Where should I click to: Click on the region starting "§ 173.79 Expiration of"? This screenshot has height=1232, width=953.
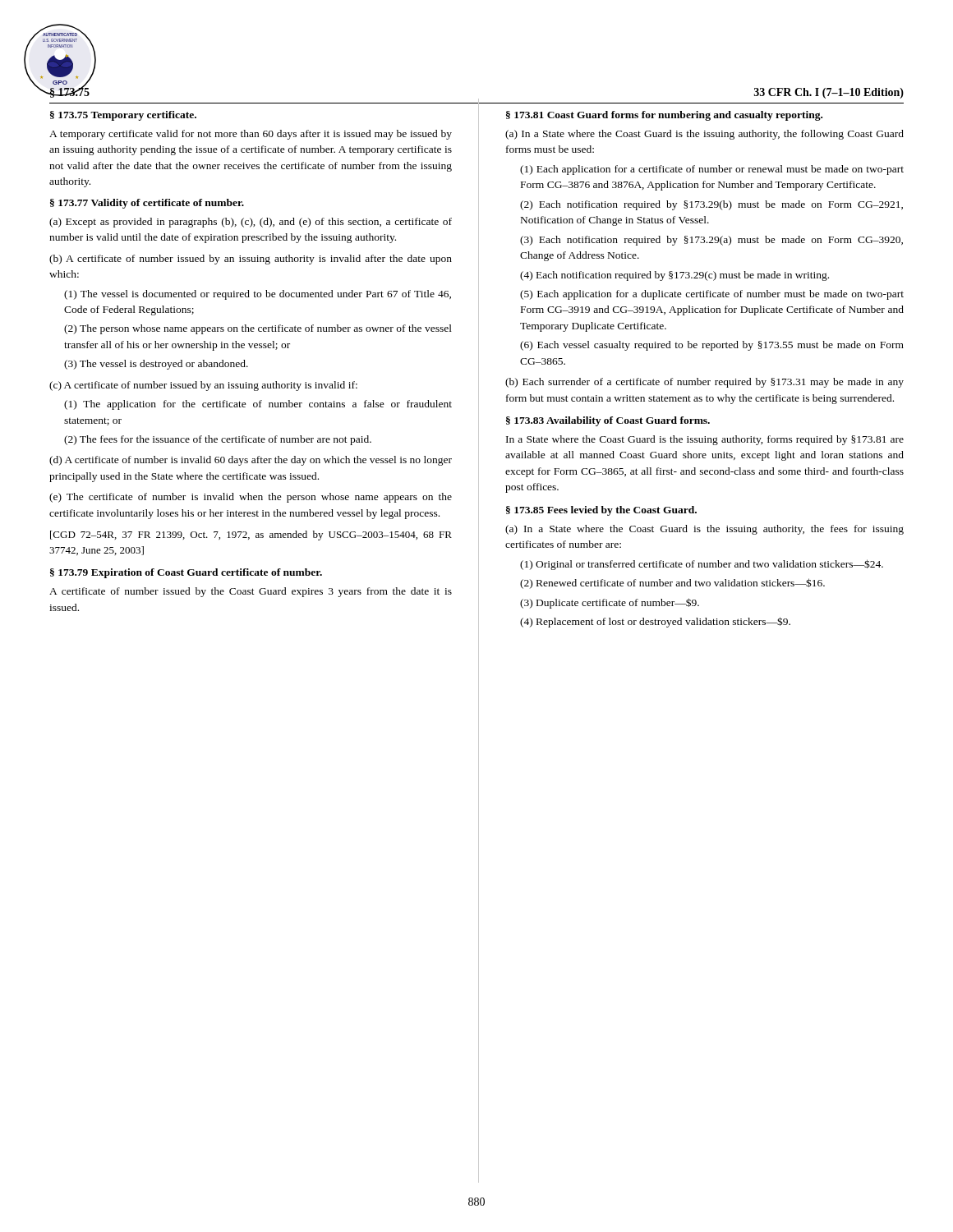[186, 572]
